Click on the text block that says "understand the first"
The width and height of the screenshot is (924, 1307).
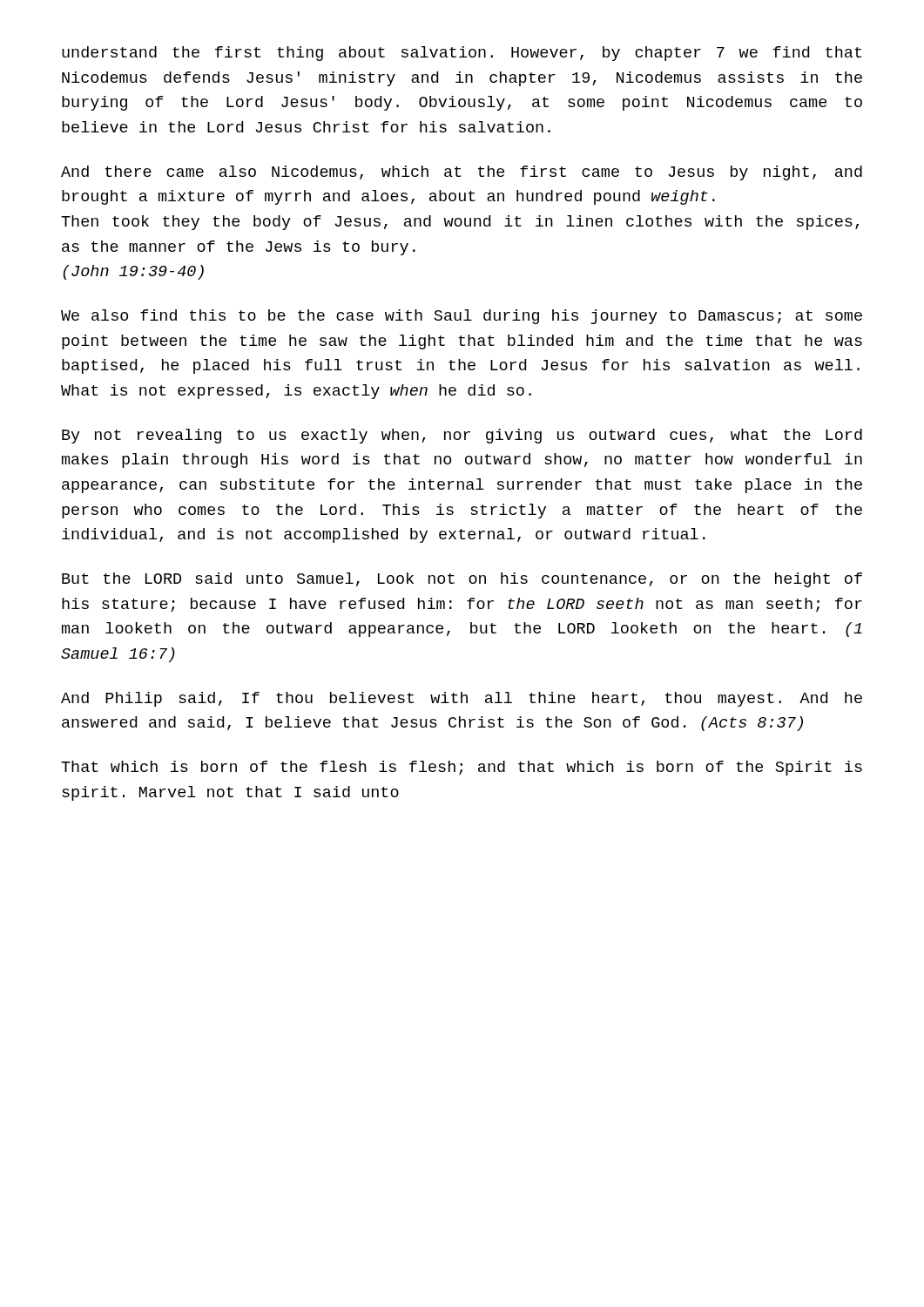(462, 91)
